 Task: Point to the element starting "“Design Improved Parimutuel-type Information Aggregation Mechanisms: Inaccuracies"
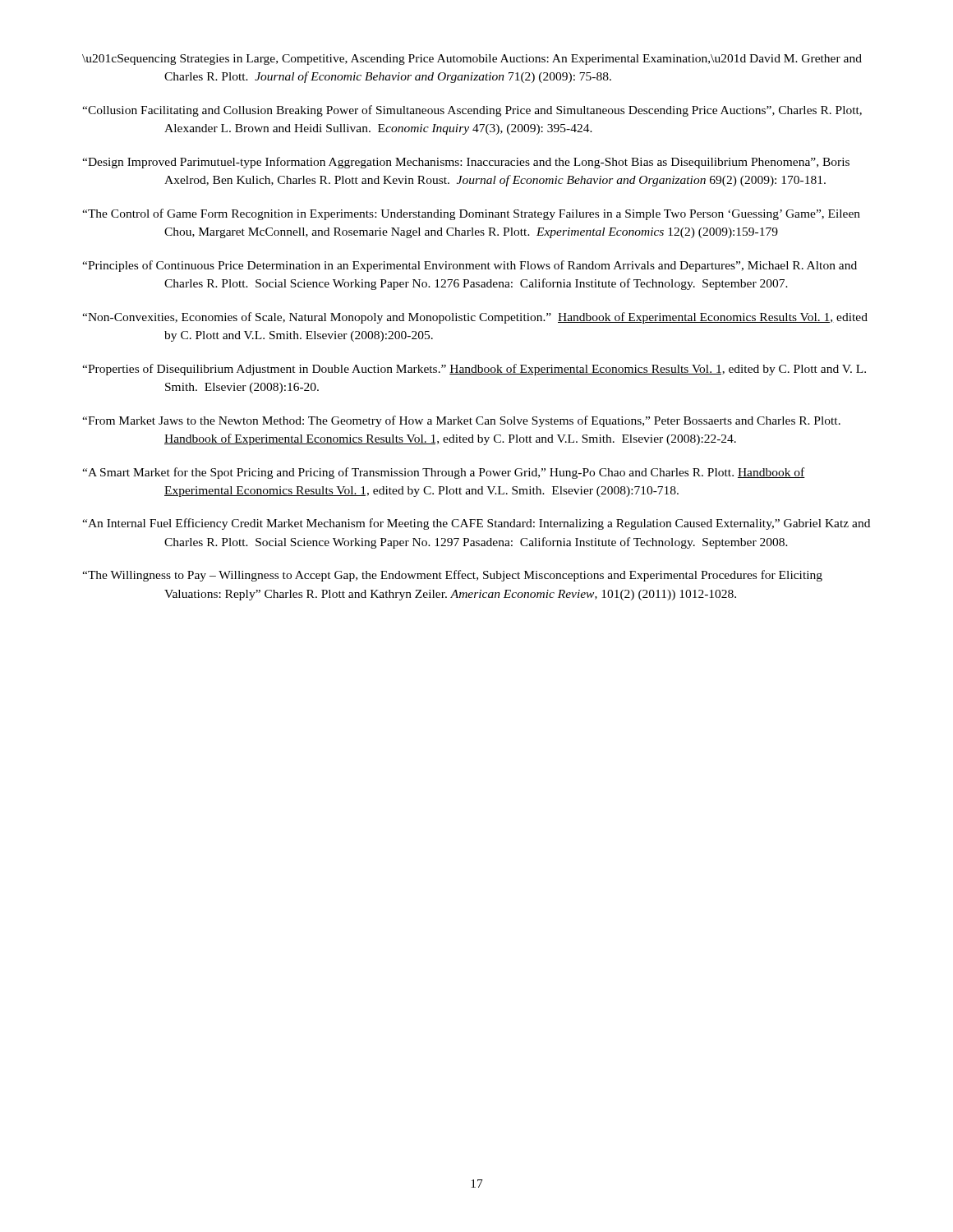(476, 171)
